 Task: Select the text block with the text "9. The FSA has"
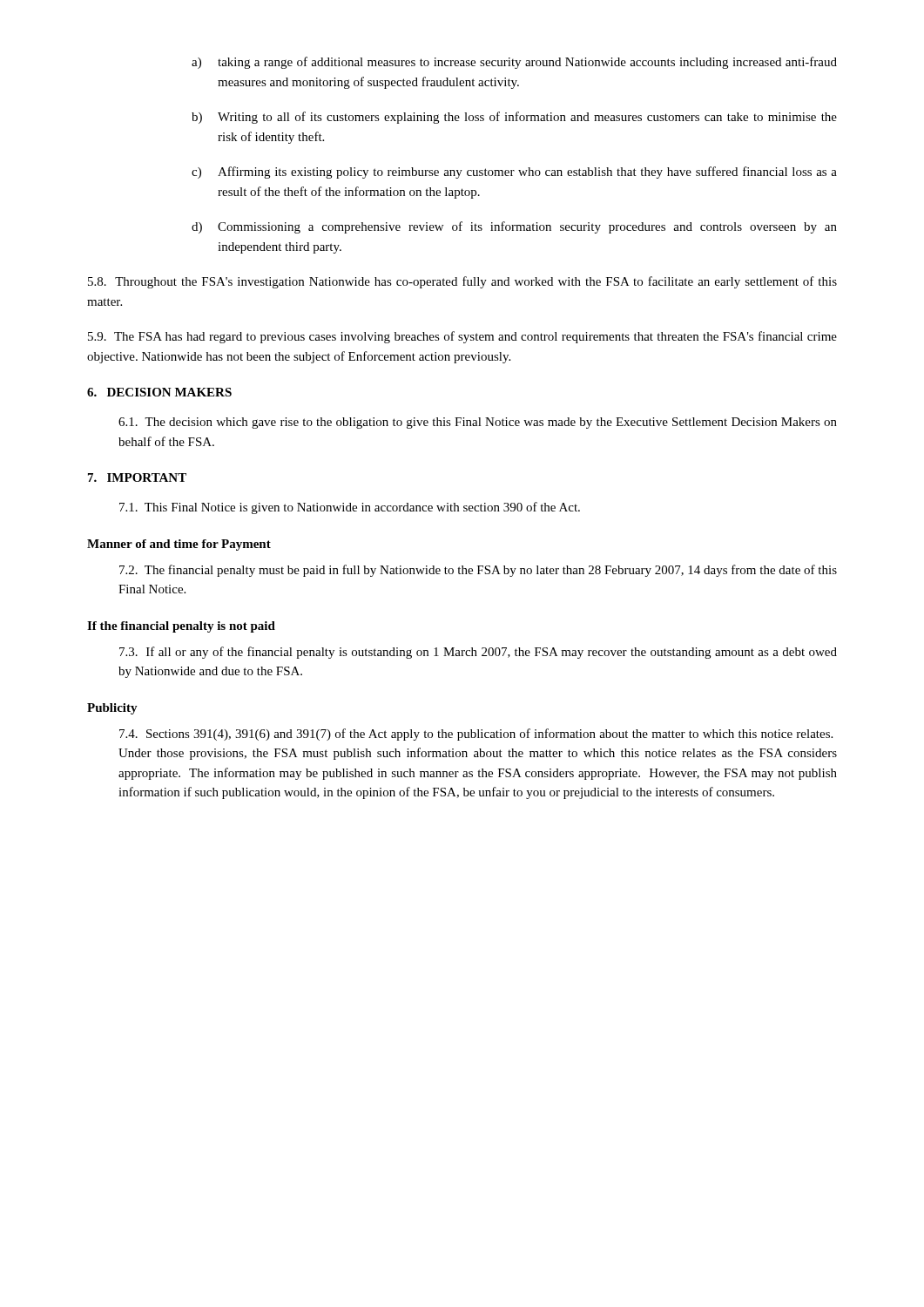pos(462,346)
